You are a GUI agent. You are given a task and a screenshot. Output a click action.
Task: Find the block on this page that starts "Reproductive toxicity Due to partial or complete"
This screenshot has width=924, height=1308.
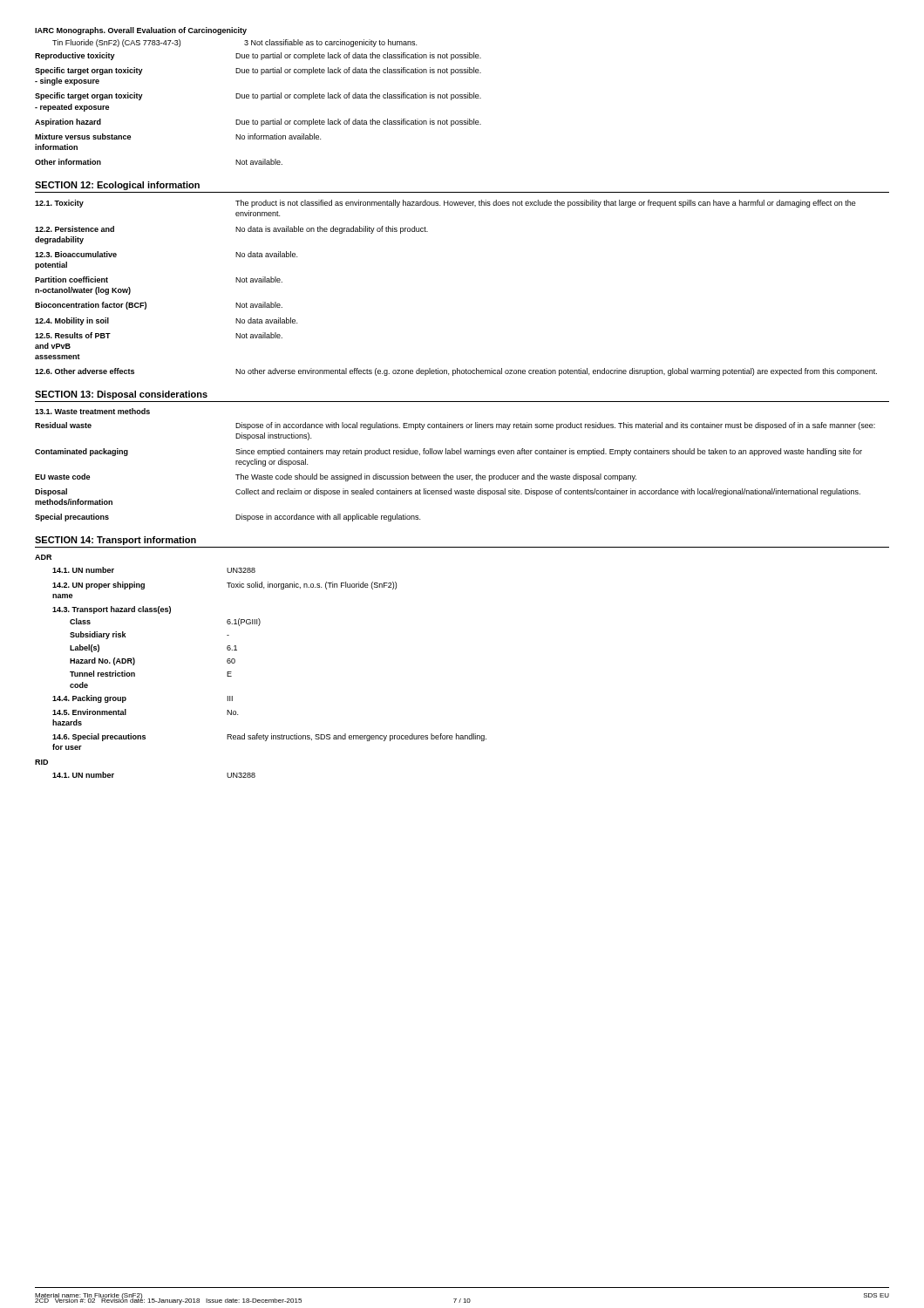click(462, 56)
